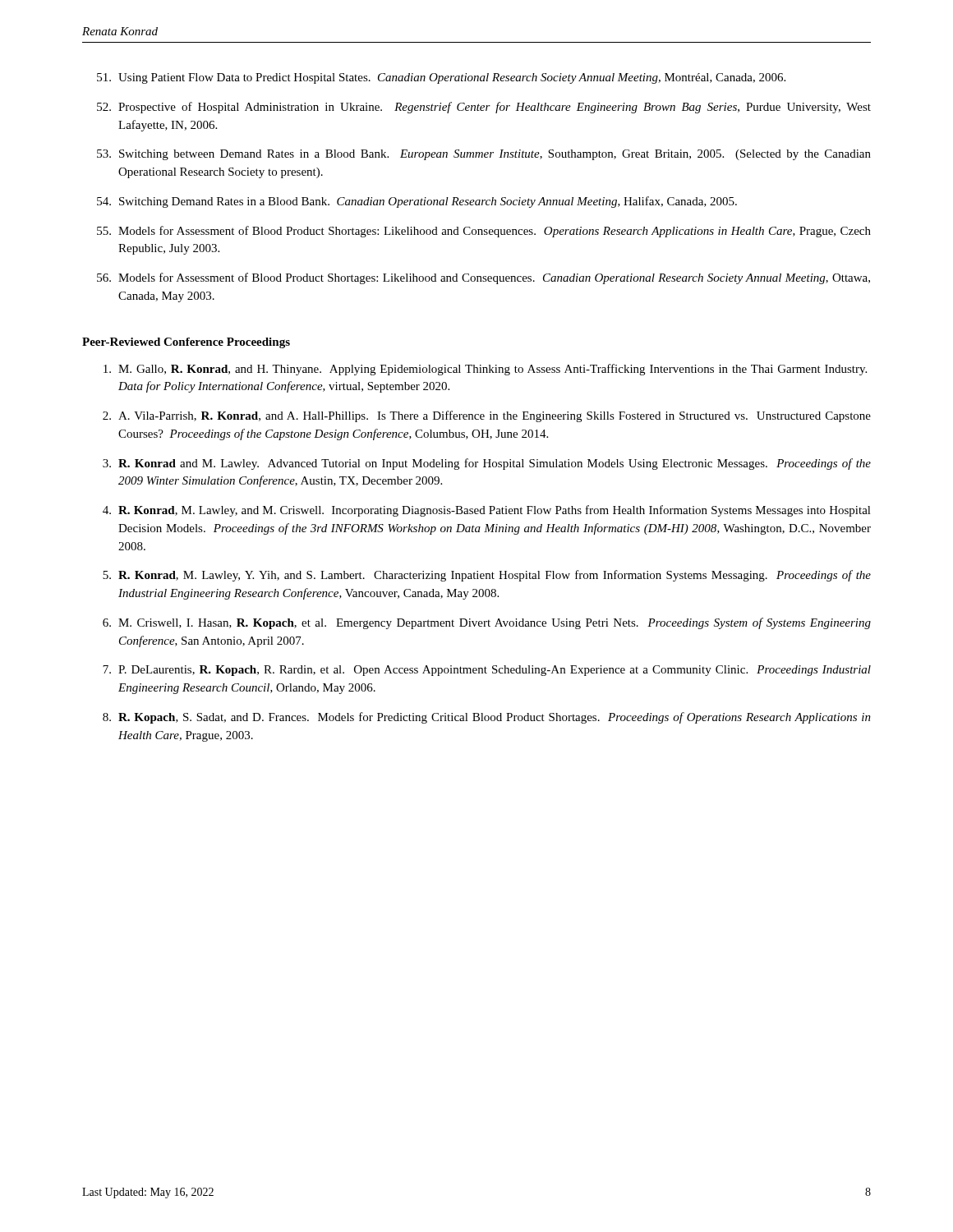953x1232 pixels.
Task: Point to the region starting "52. Prospective of Hospital Administration in"
Action: pos(476,116)
